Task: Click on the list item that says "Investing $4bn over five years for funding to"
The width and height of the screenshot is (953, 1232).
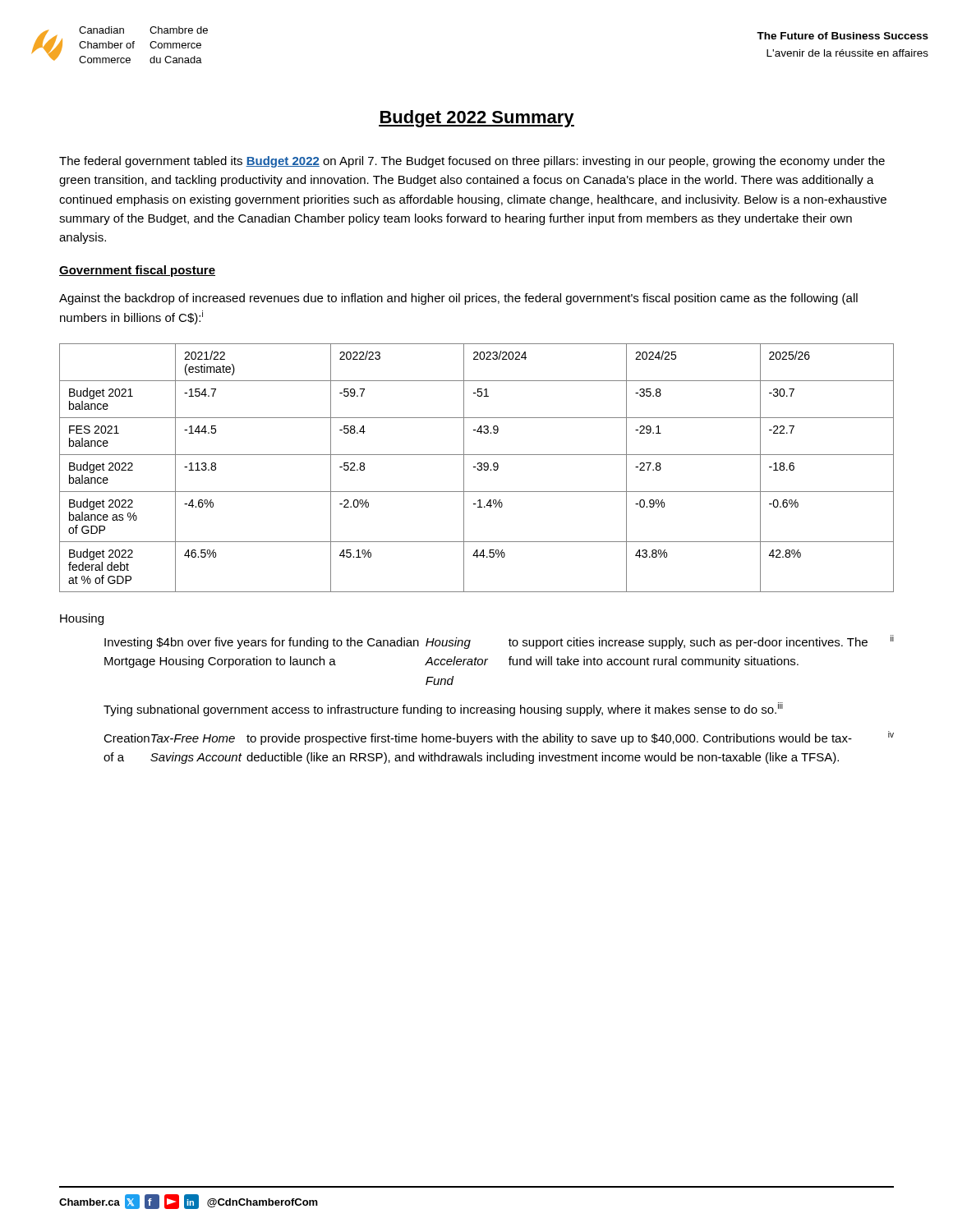Action: pos(499,661)
